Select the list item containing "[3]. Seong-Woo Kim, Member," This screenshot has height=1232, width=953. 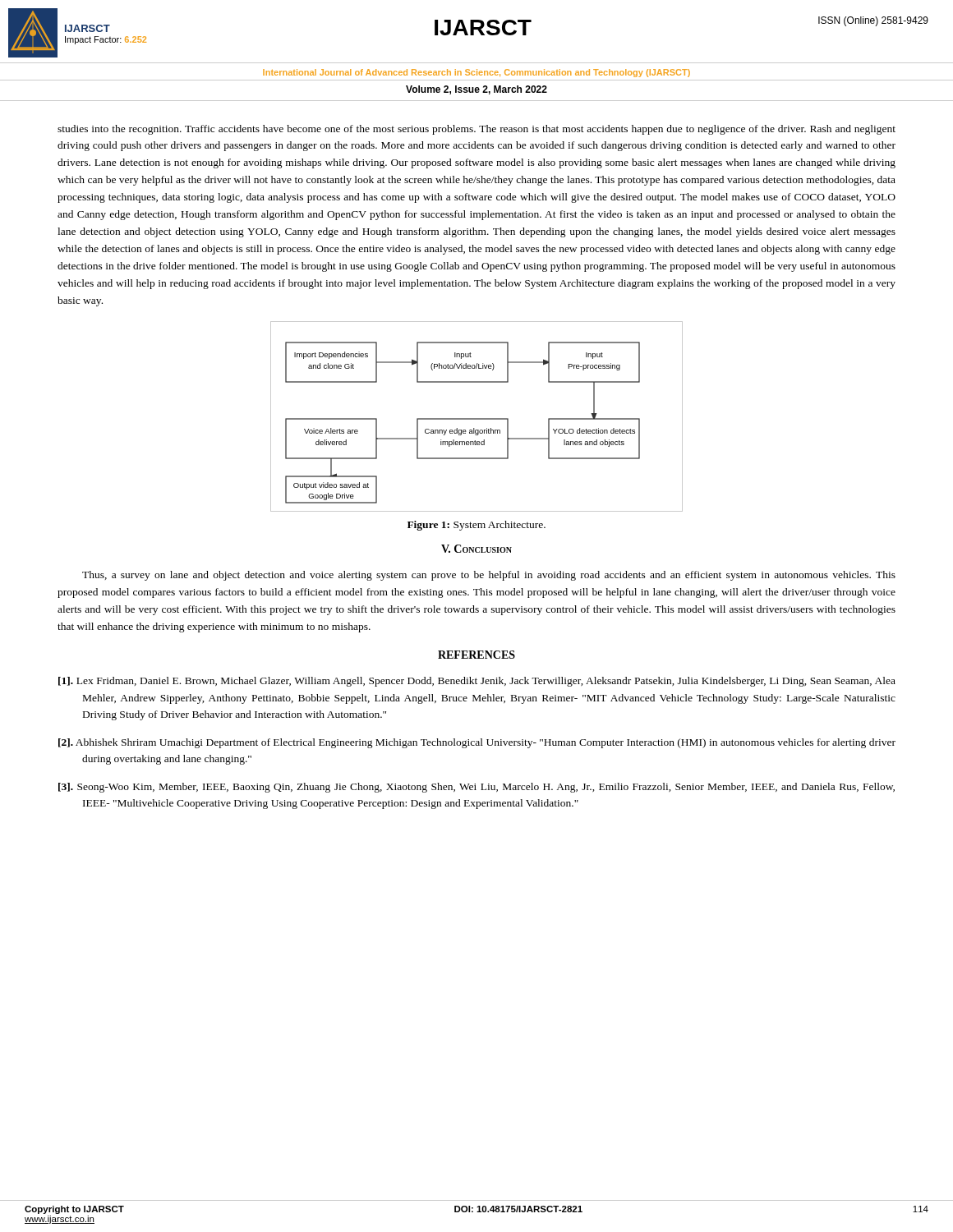pyautogui.click(x=476, y=795)
